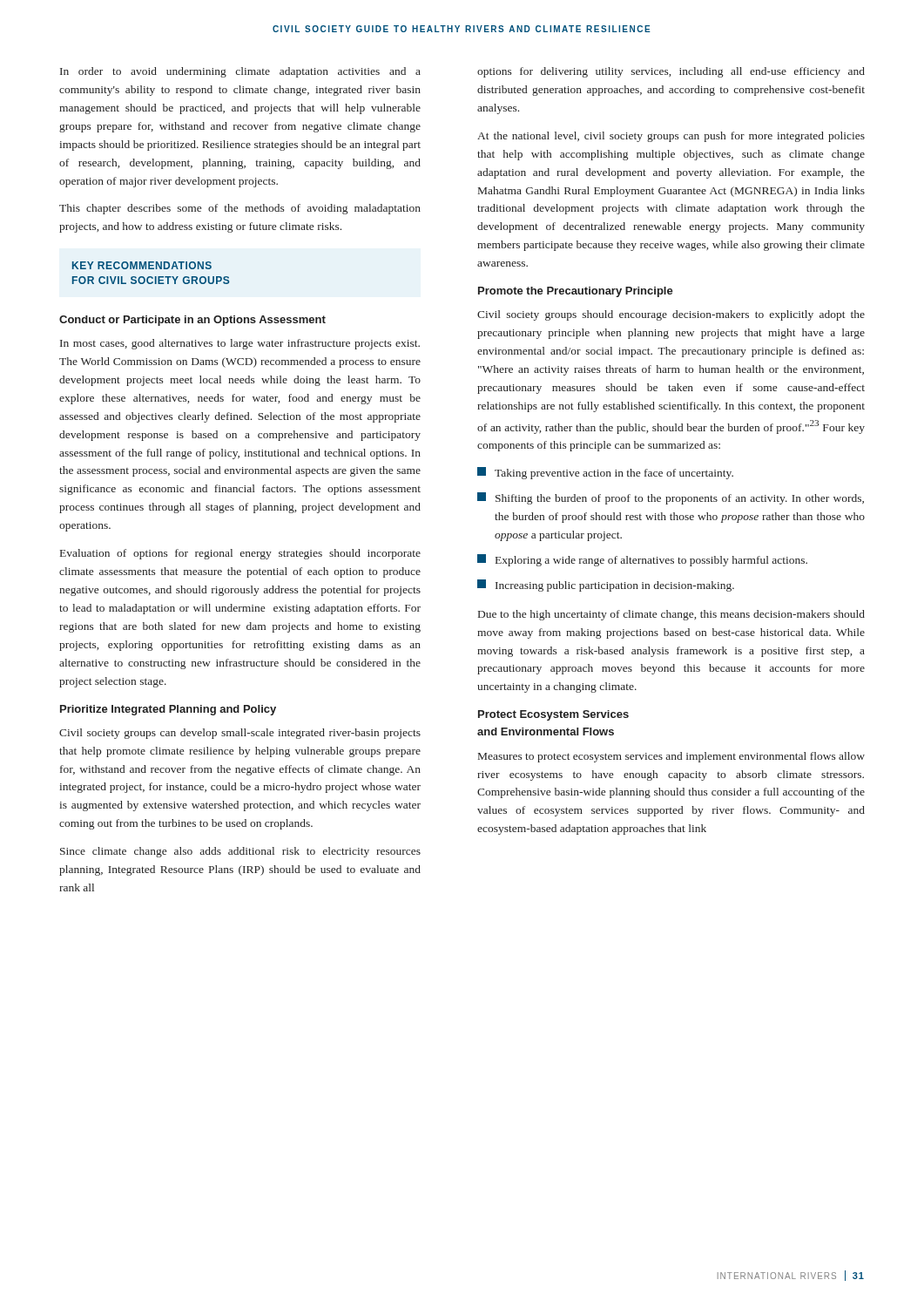This screenshot has height=1307, width=924.
Task: Find the text block that reads "options for delivering utility services, including all end-use"
Action: click(x=671, y=90)
